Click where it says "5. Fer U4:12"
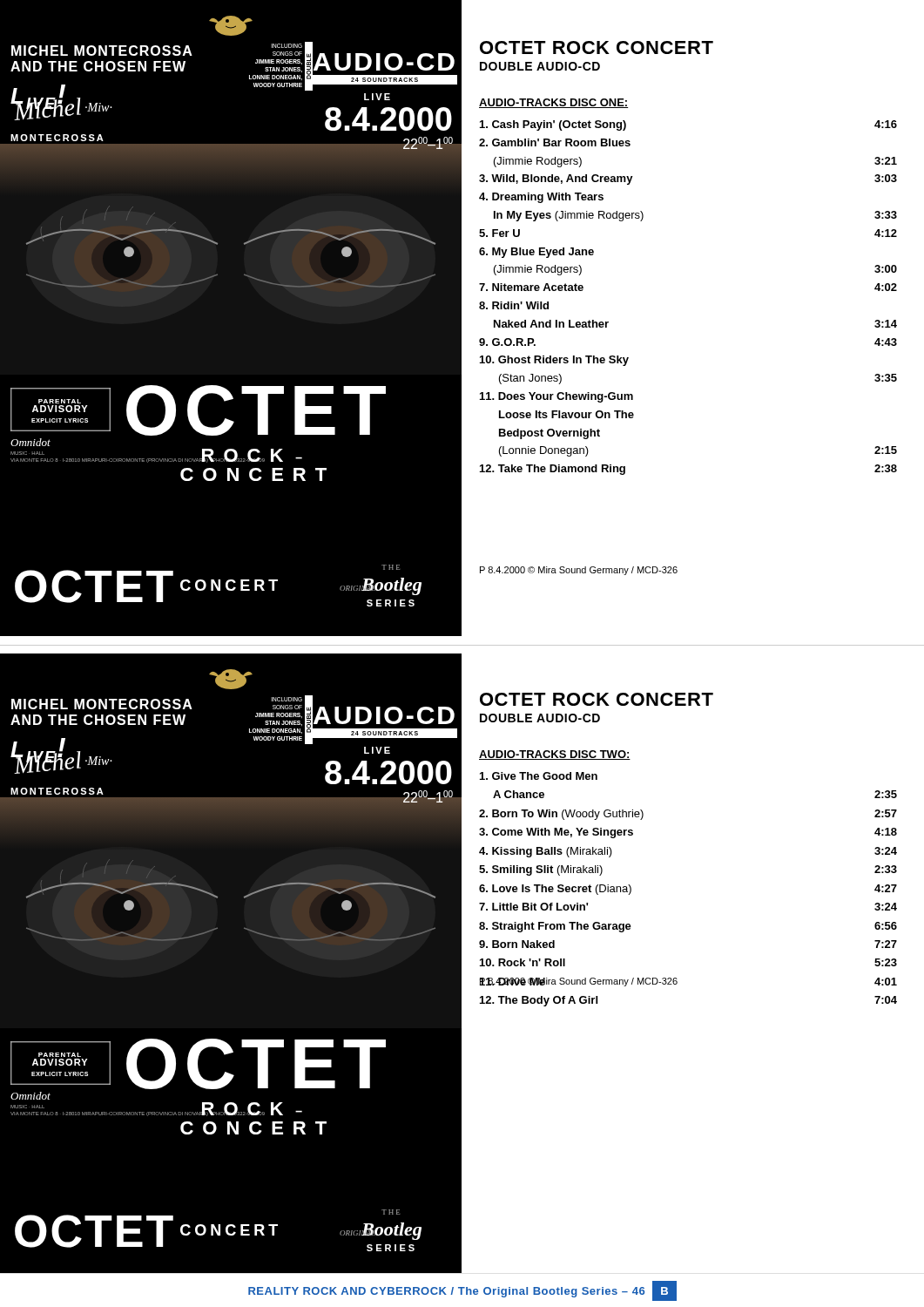Image resolution: width=924 pixels, height=1307 pixels. coord(495,233)
